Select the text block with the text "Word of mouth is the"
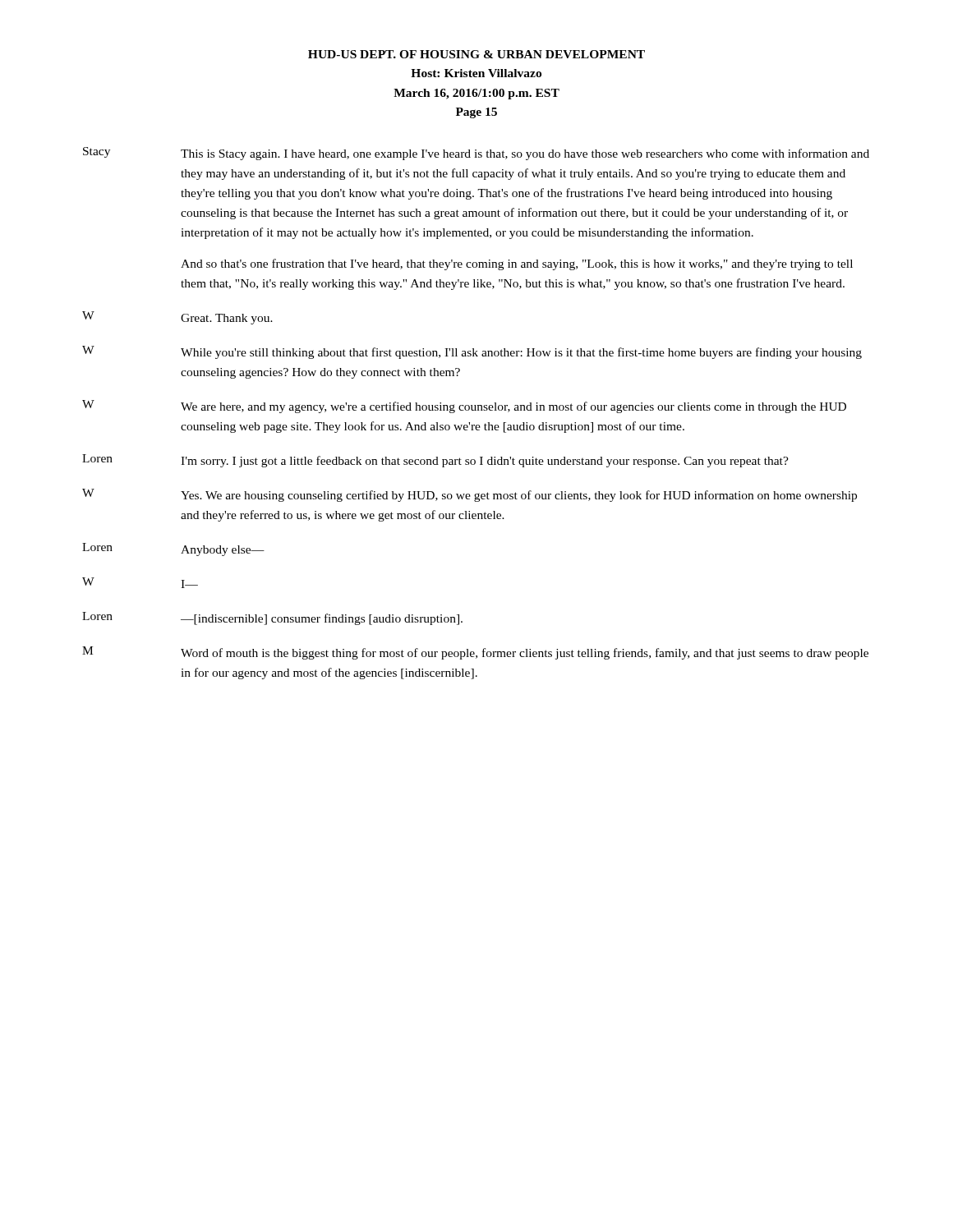 [x=530, y=663]
